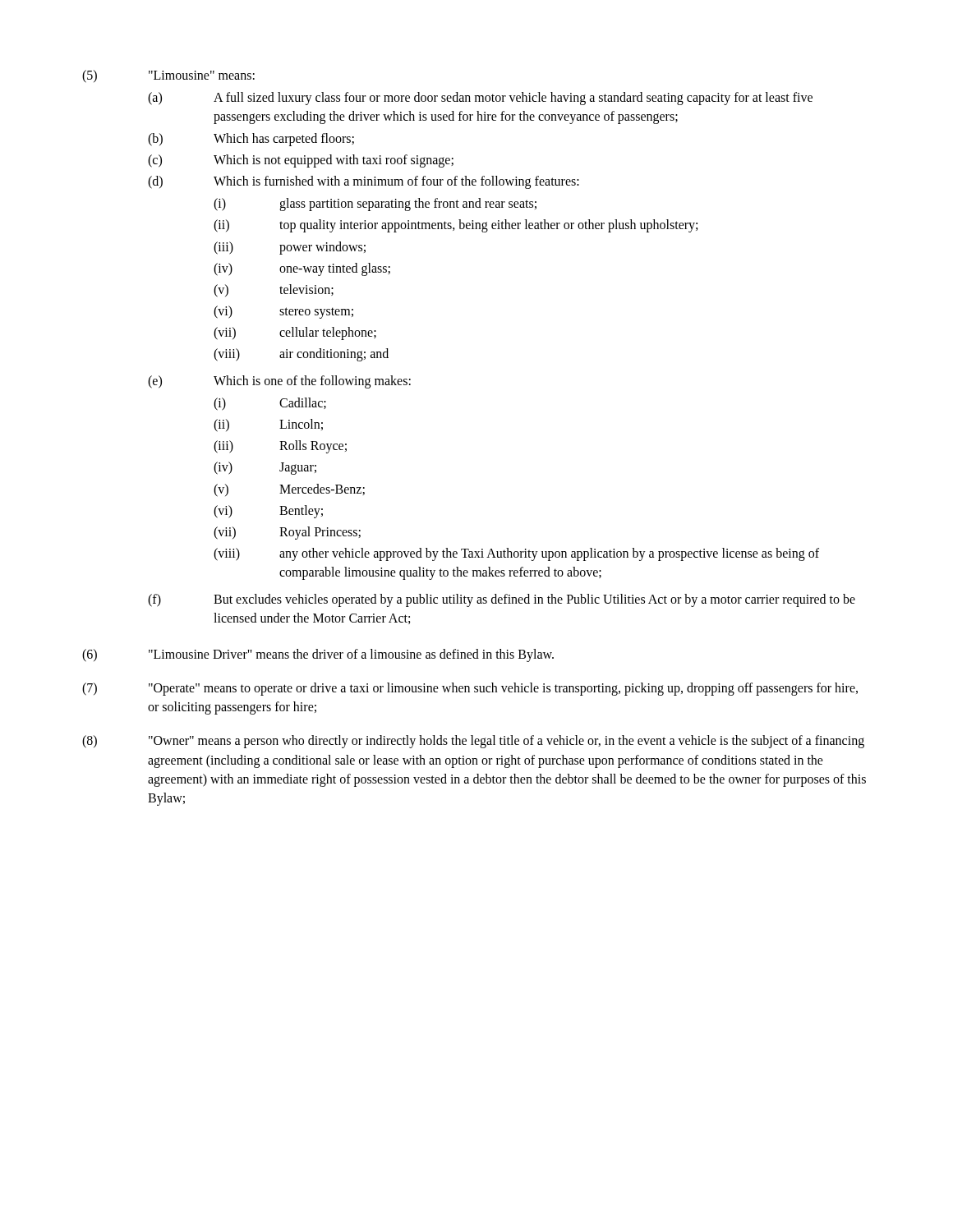The width and height of the screenshot is (953, 1232).
Task: Select the element starting "(i) Cadillac;"
Action: point(220,404)
